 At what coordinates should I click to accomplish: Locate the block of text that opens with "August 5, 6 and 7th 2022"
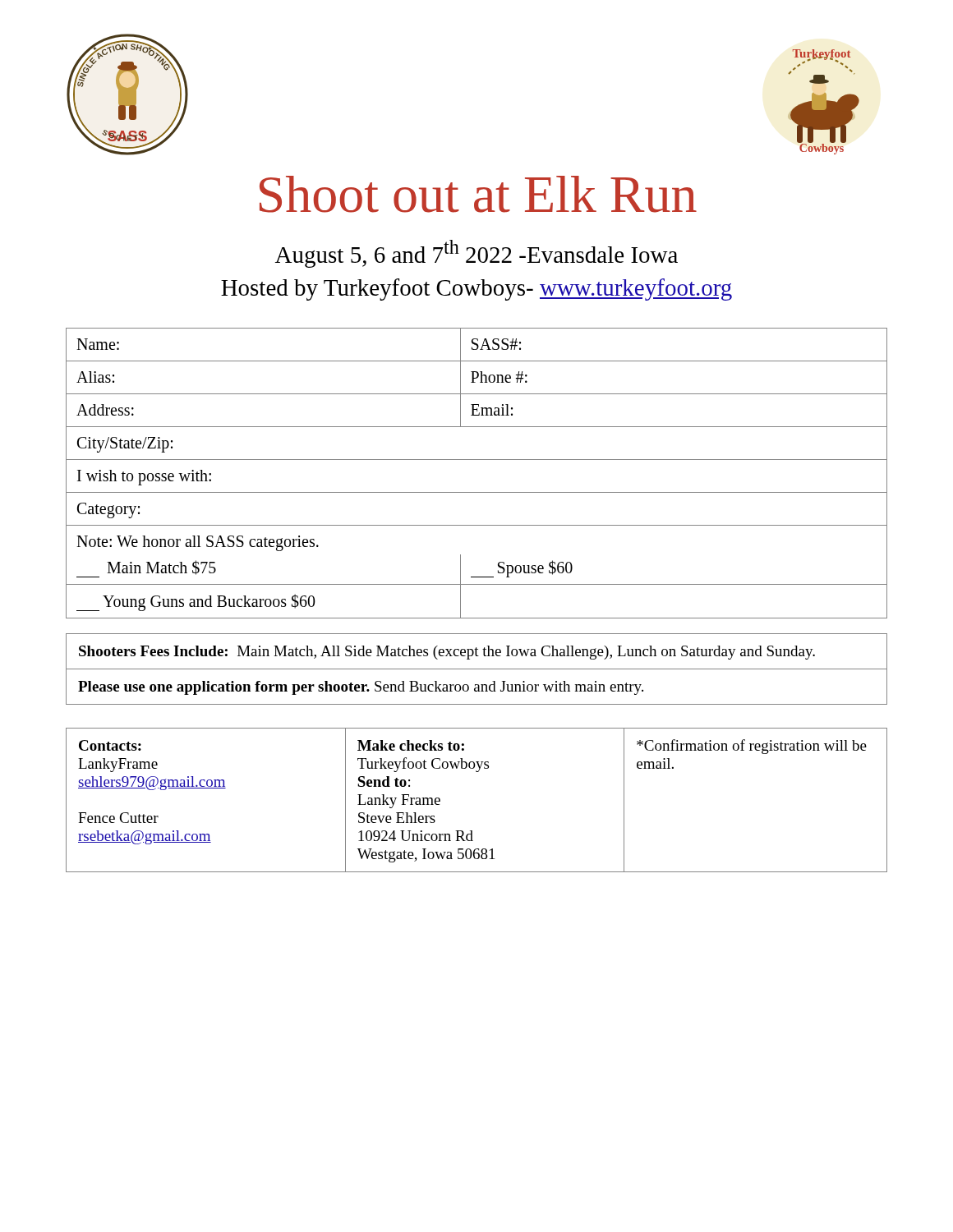coord(476,268)
